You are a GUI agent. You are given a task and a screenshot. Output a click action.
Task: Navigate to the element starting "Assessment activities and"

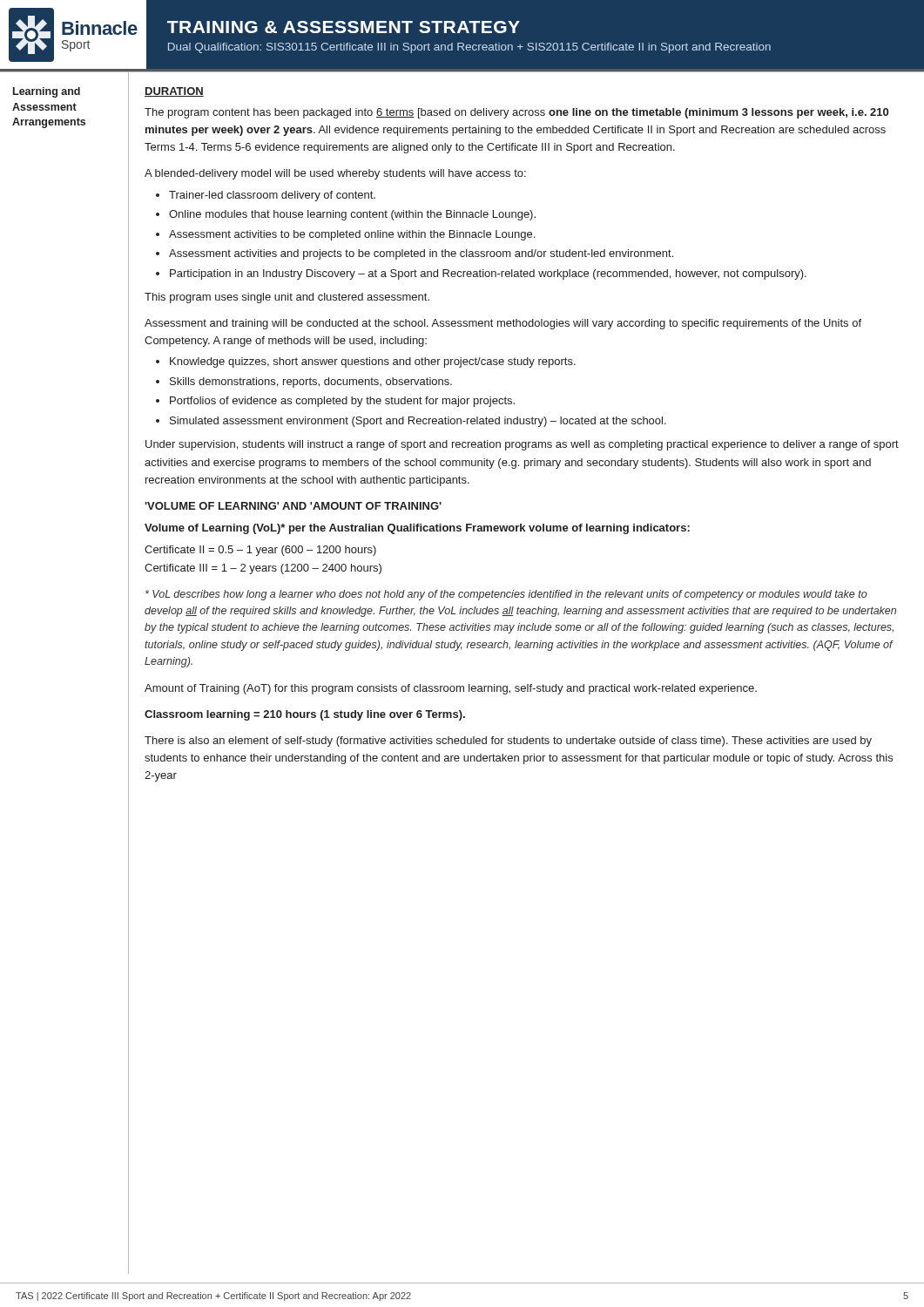point(422,253)
